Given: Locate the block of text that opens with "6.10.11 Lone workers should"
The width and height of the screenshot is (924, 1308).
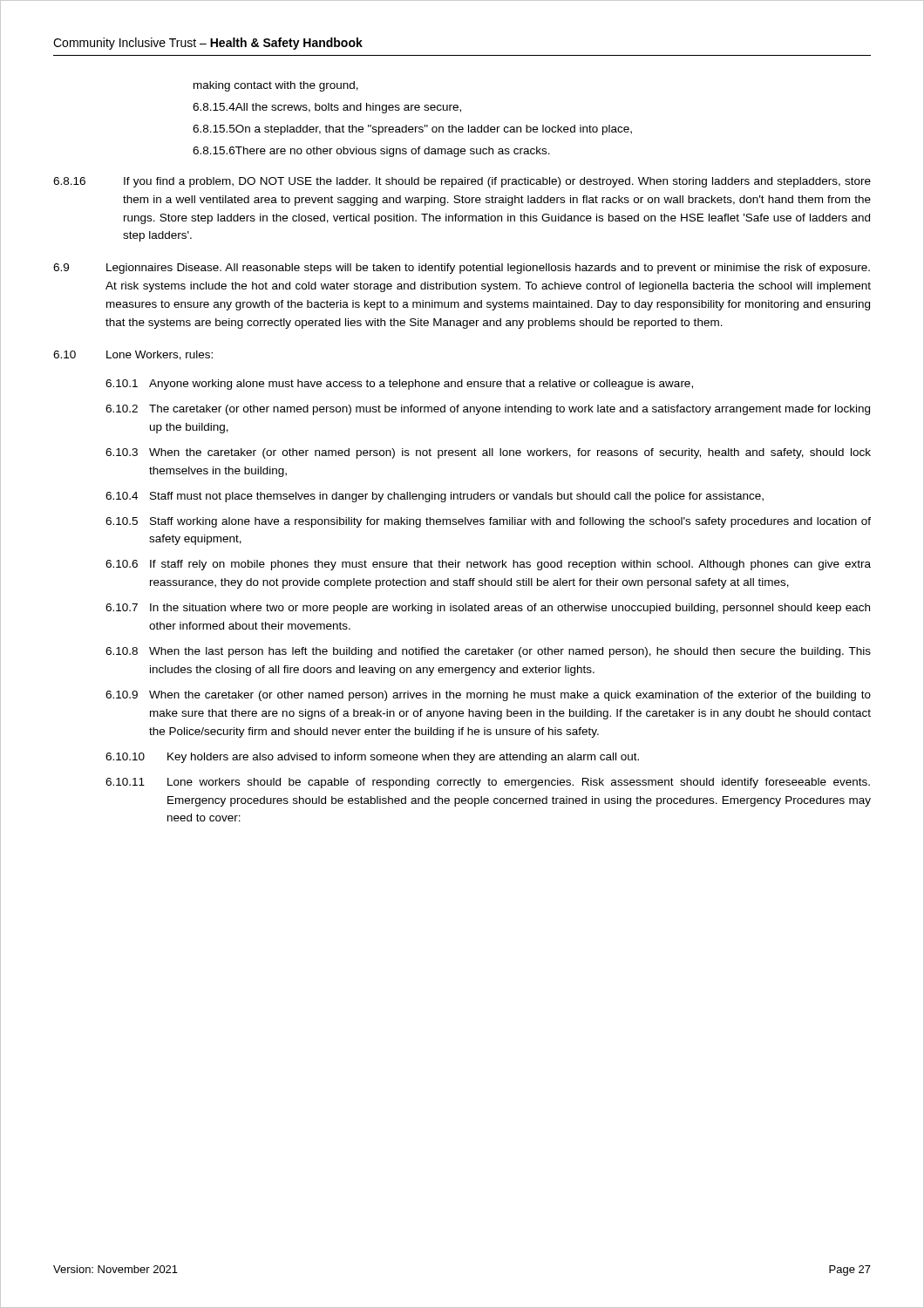Looking at the screenshot, I should [x=462, y=800].
